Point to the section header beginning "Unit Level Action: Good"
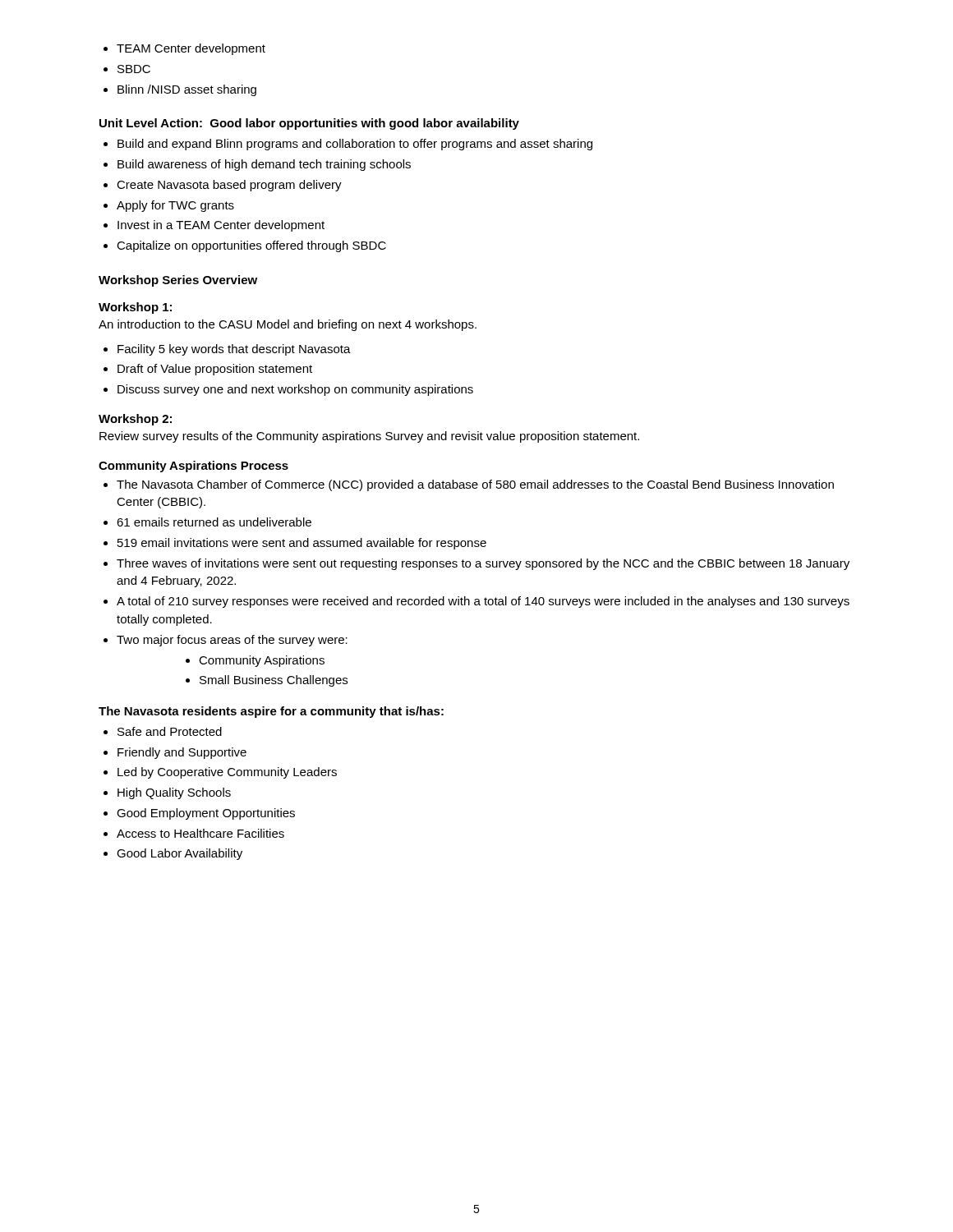 coord(309,123)
